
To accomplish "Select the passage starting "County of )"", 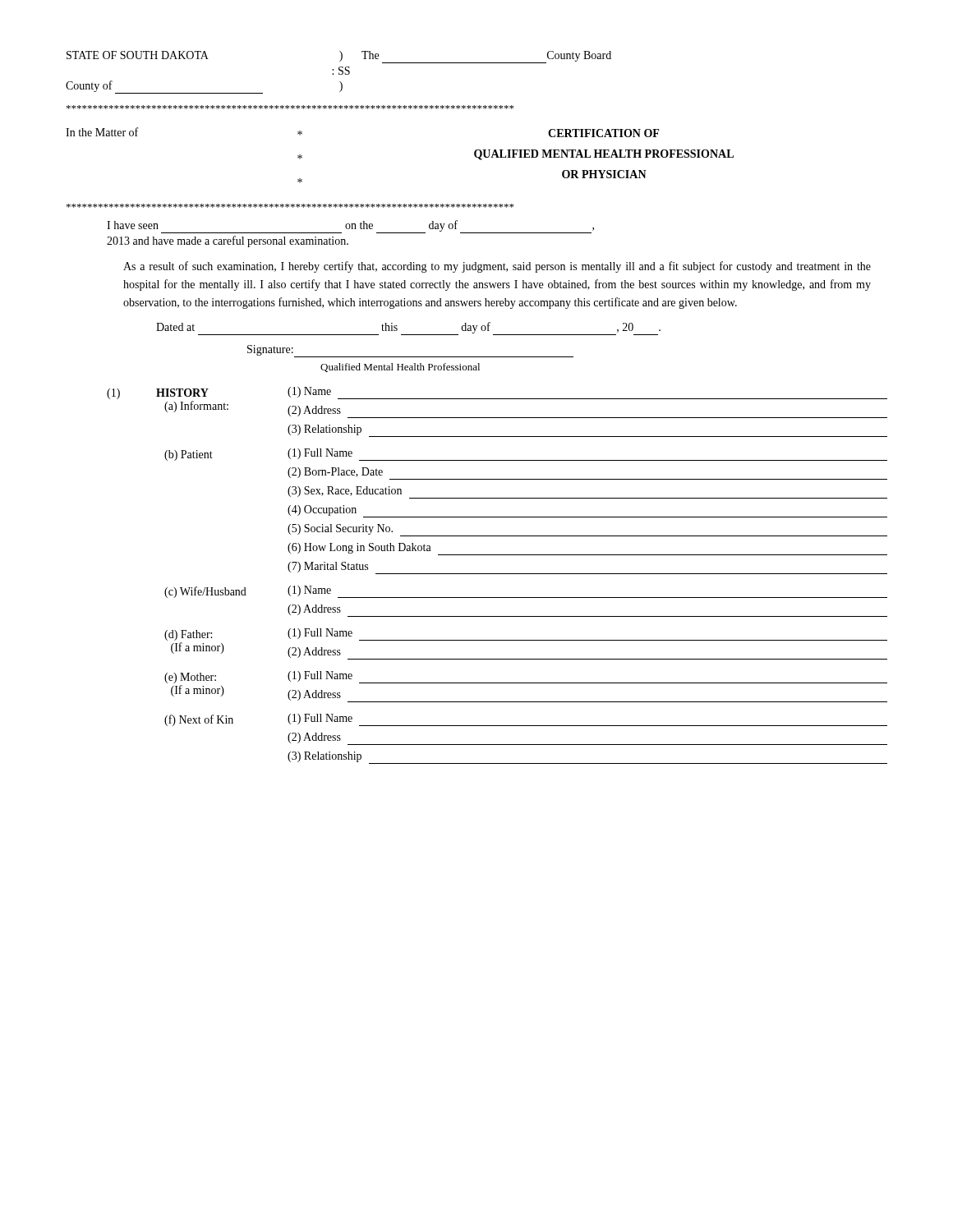I will [89, 87].
